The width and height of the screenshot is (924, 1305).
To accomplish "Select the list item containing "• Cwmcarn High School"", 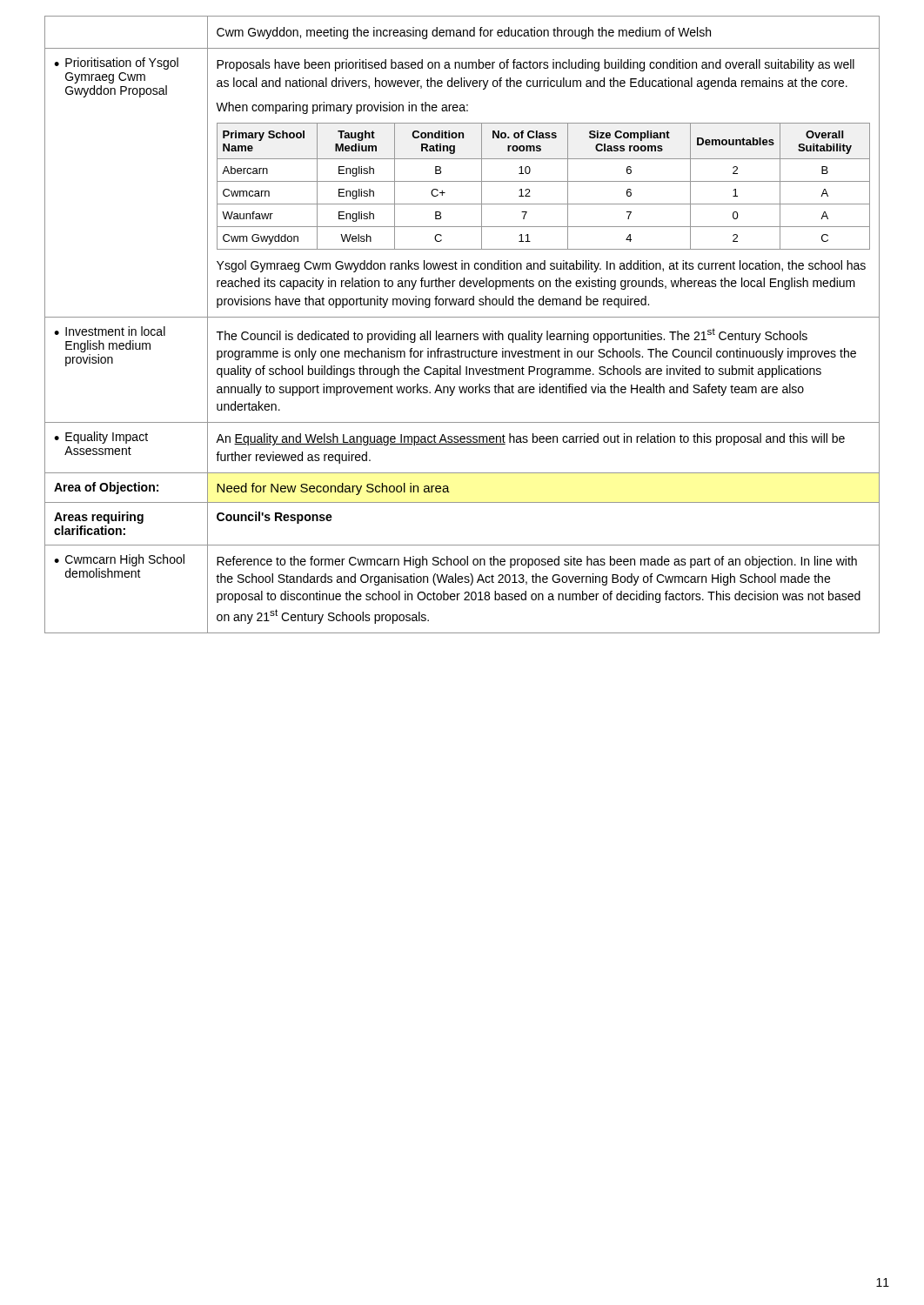I will (x=126, y=566).
